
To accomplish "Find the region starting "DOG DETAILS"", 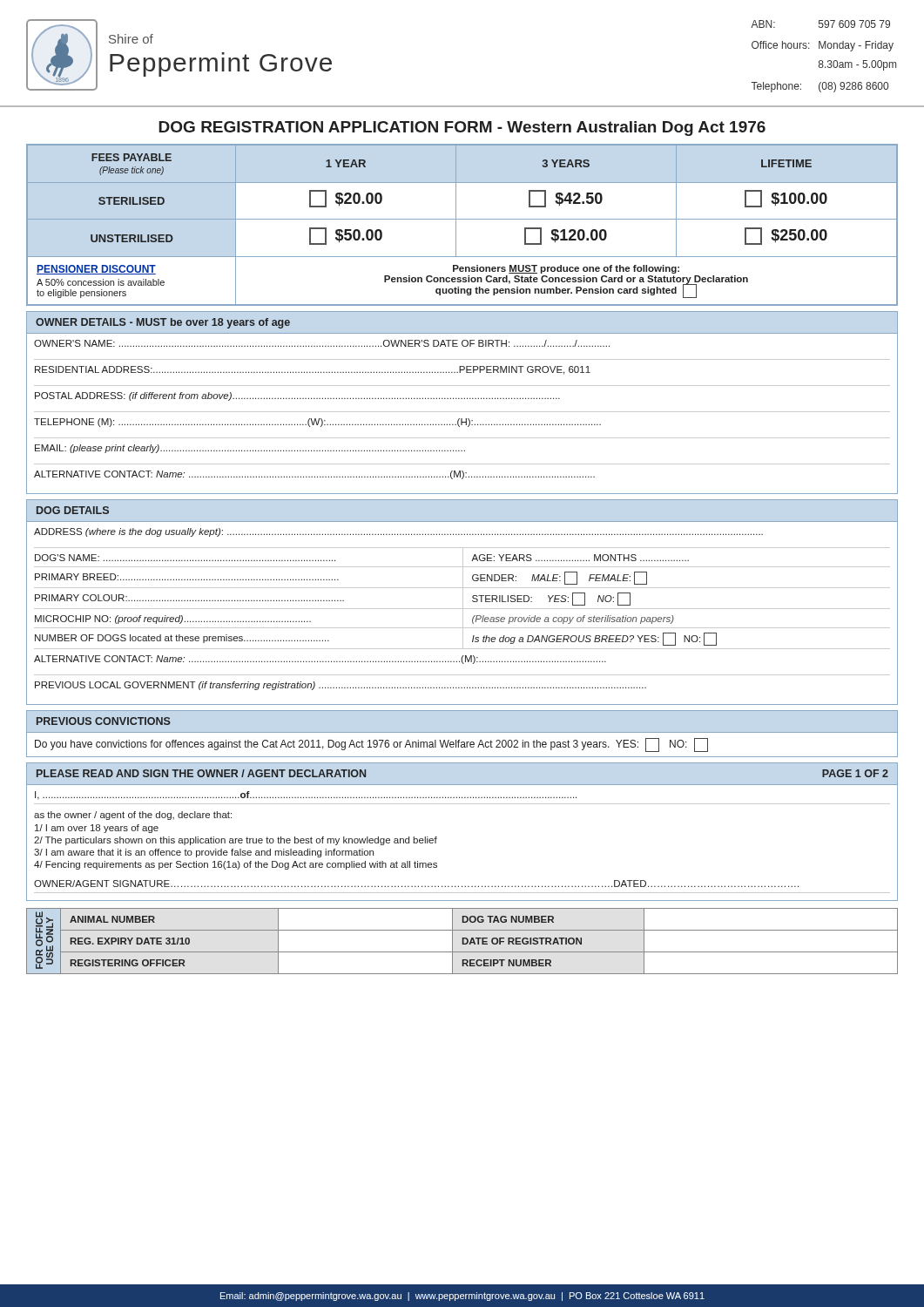I will [72, 510].
